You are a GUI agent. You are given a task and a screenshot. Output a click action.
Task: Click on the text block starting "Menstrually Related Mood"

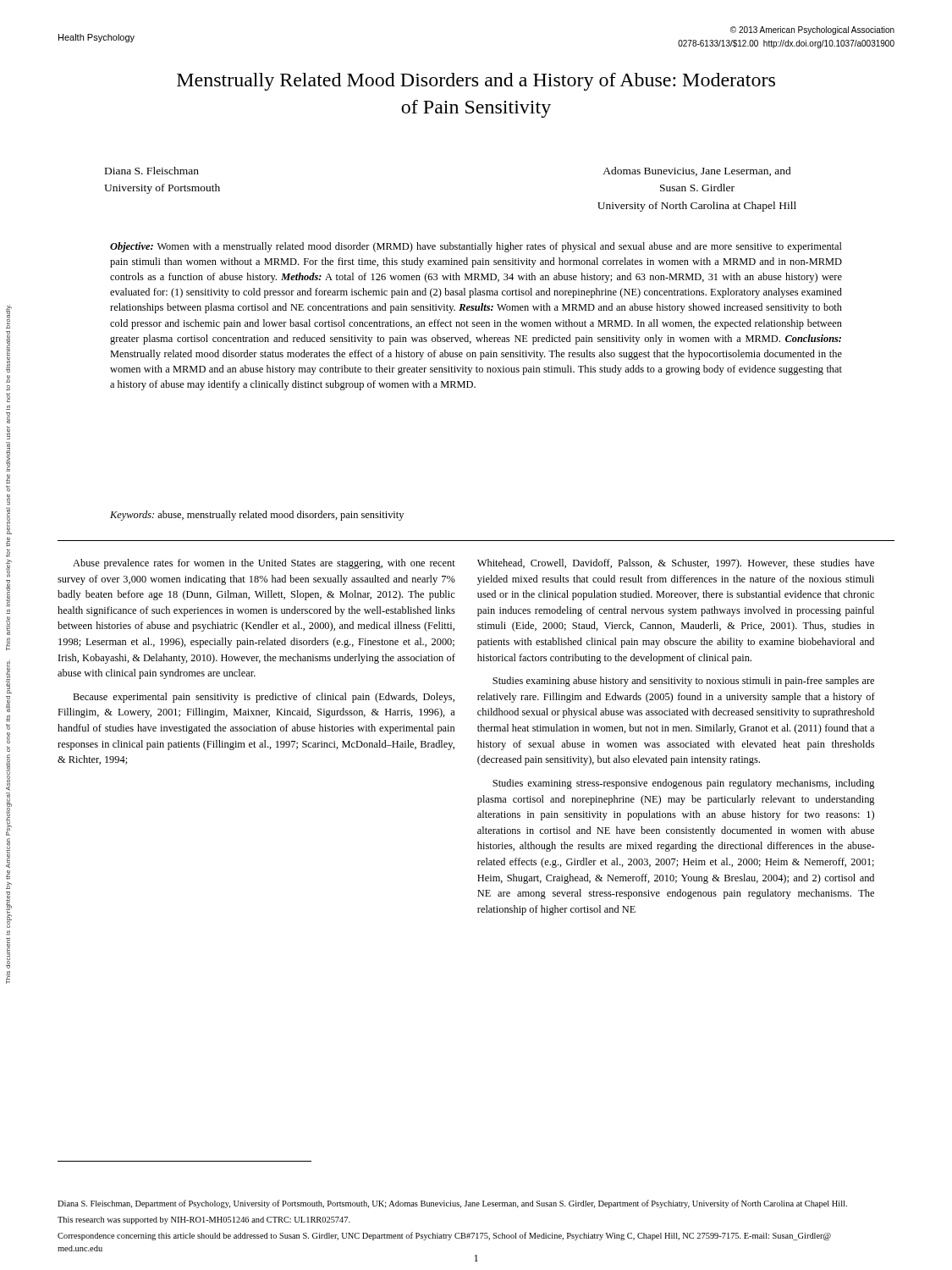point(476,93)
